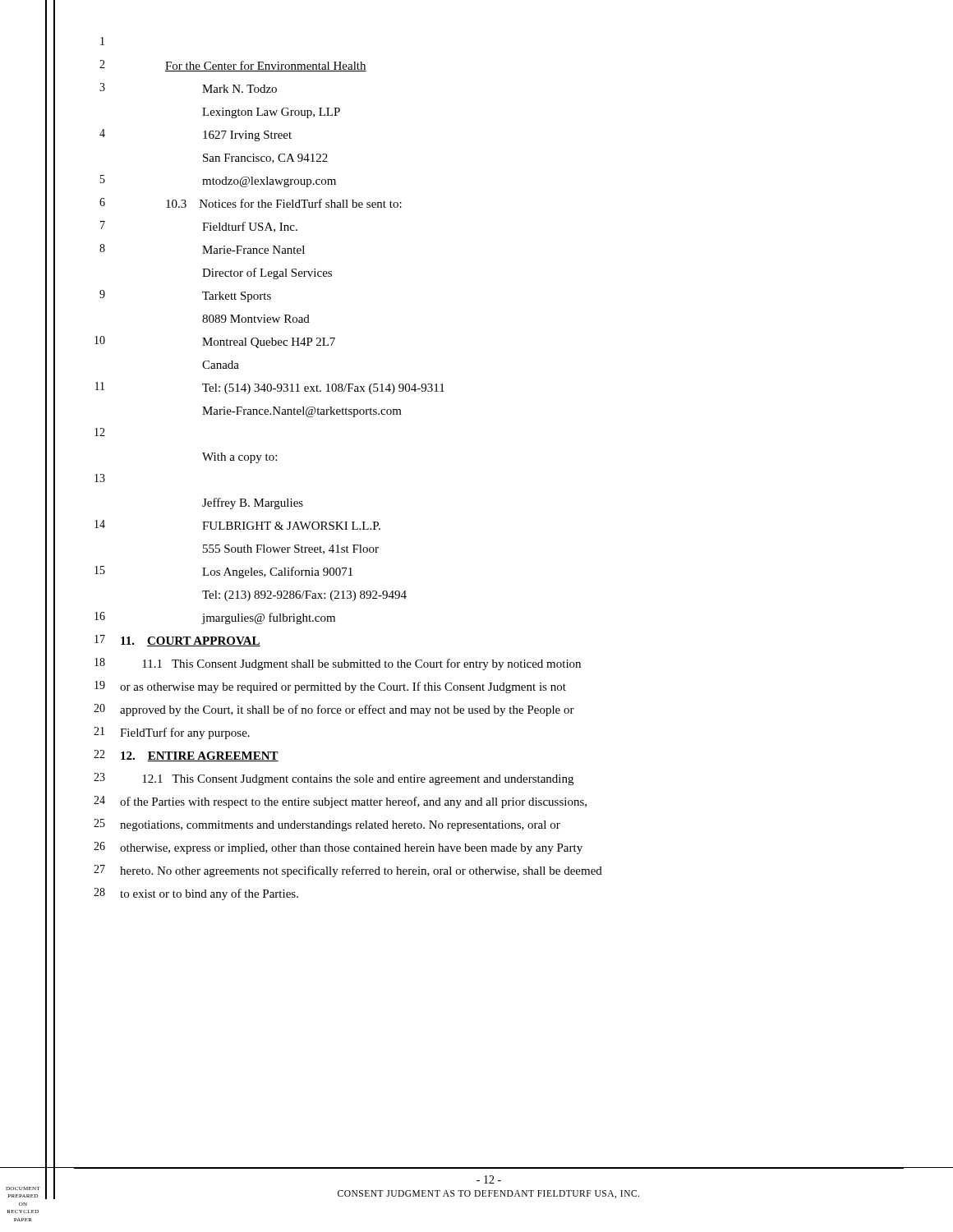Find the text containing "9 Tarkett Sports"

(103, 297)
